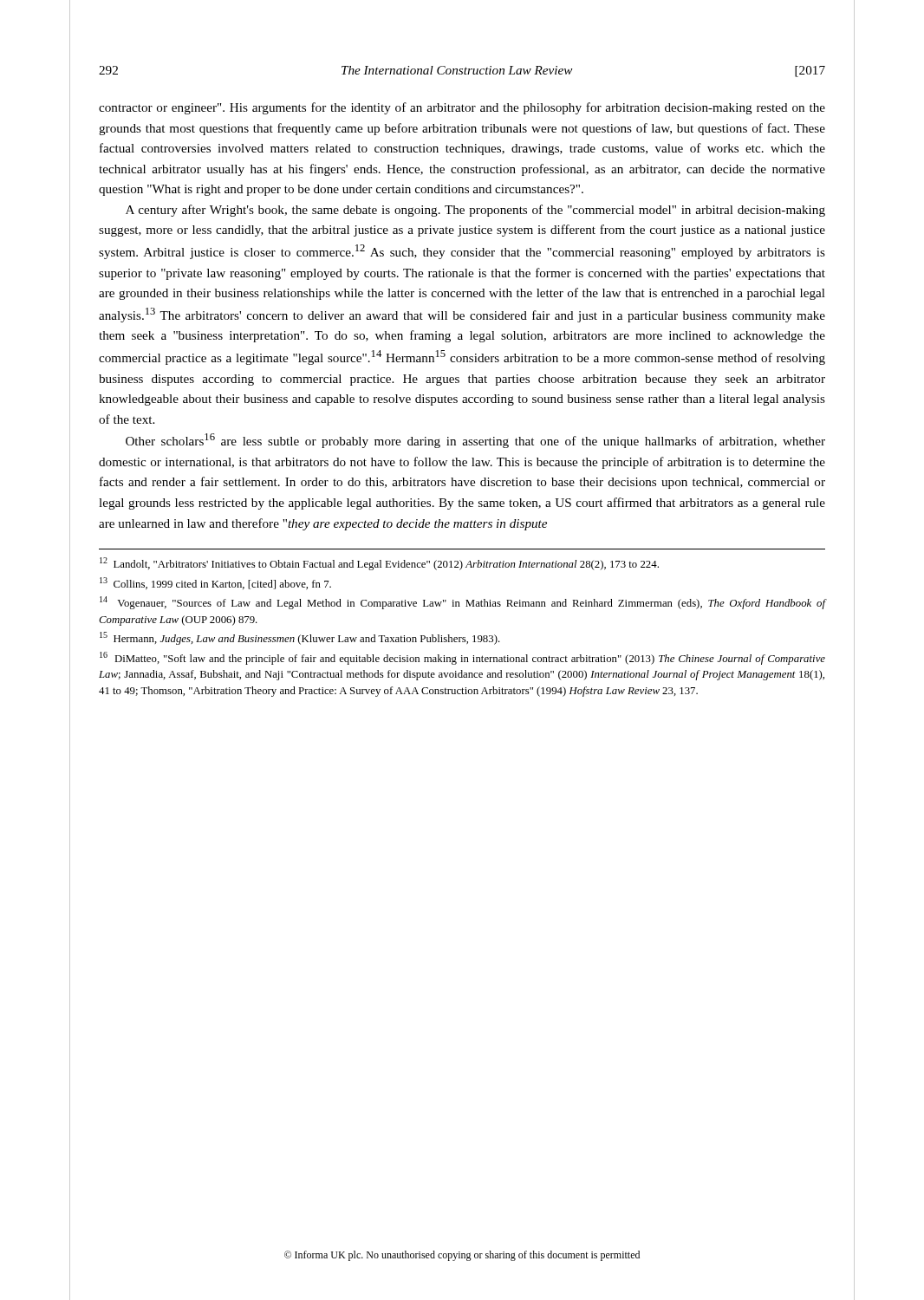Locate the block starting "12 Landolt, "Arbitrators'"

[379, 563]
